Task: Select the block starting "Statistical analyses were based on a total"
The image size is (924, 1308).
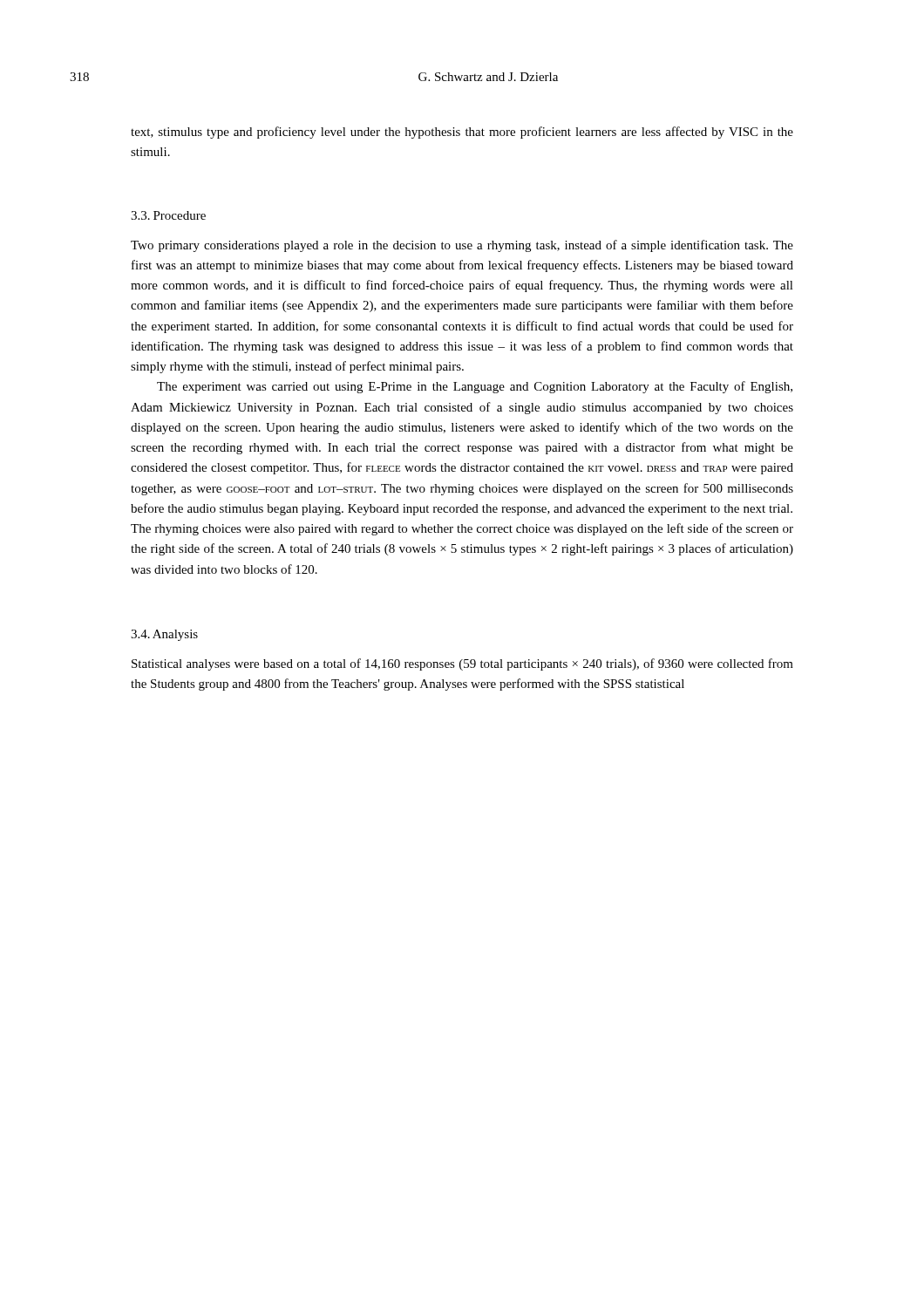Action: [462, 674]
